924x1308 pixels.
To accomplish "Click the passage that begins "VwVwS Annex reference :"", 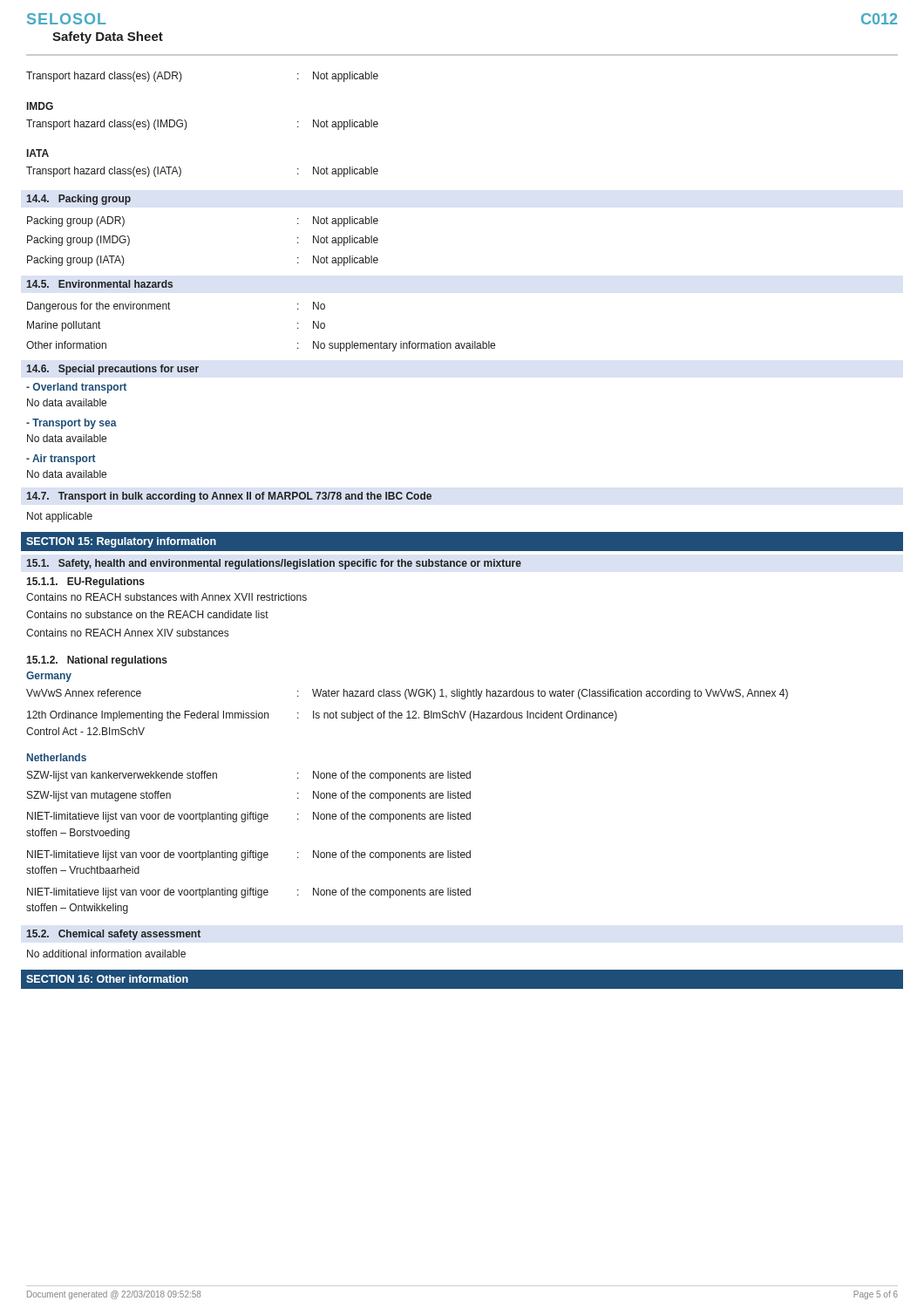I will (x=462, y=712).
